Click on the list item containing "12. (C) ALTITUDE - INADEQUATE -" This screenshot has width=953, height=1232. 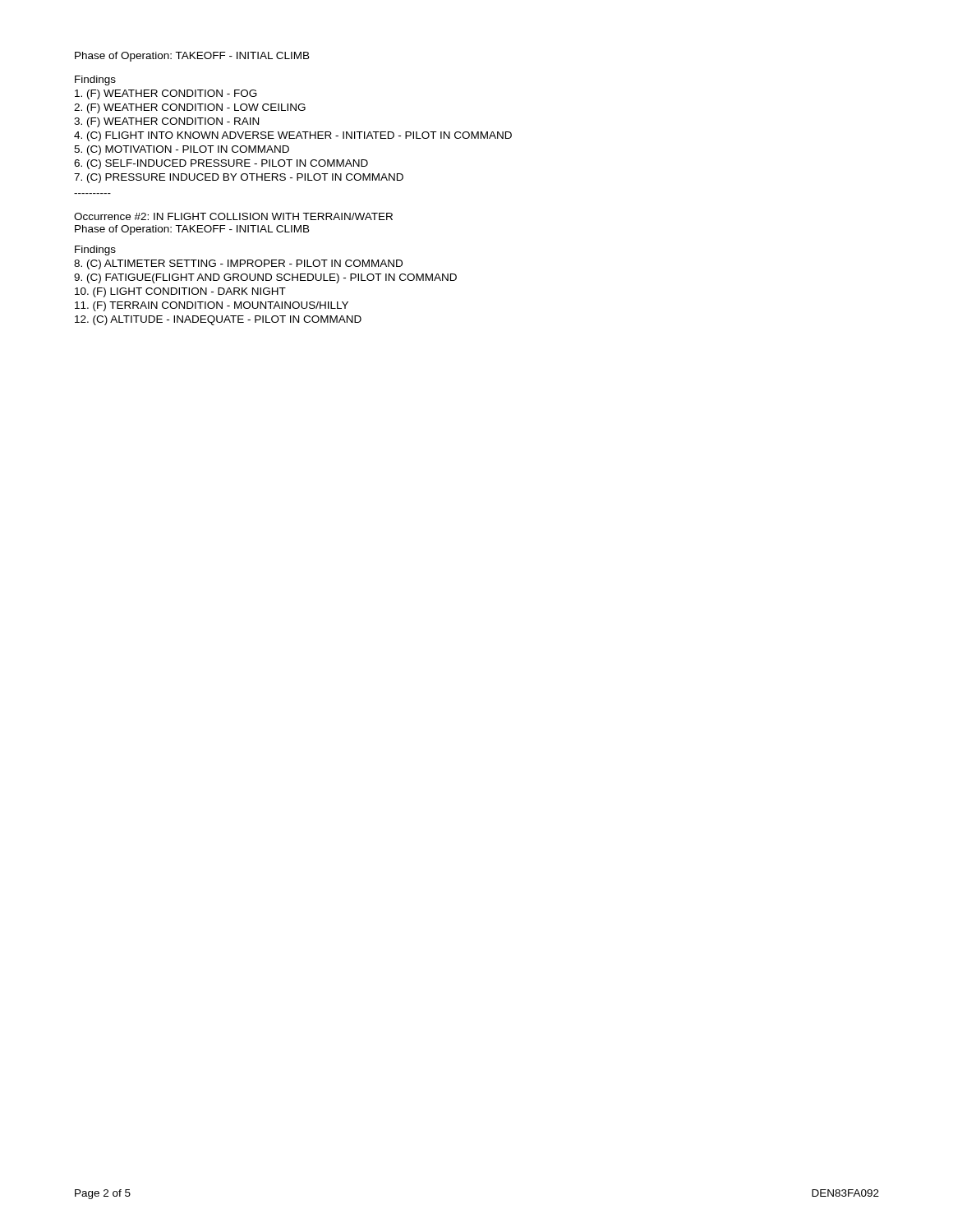tap(218, 319)
